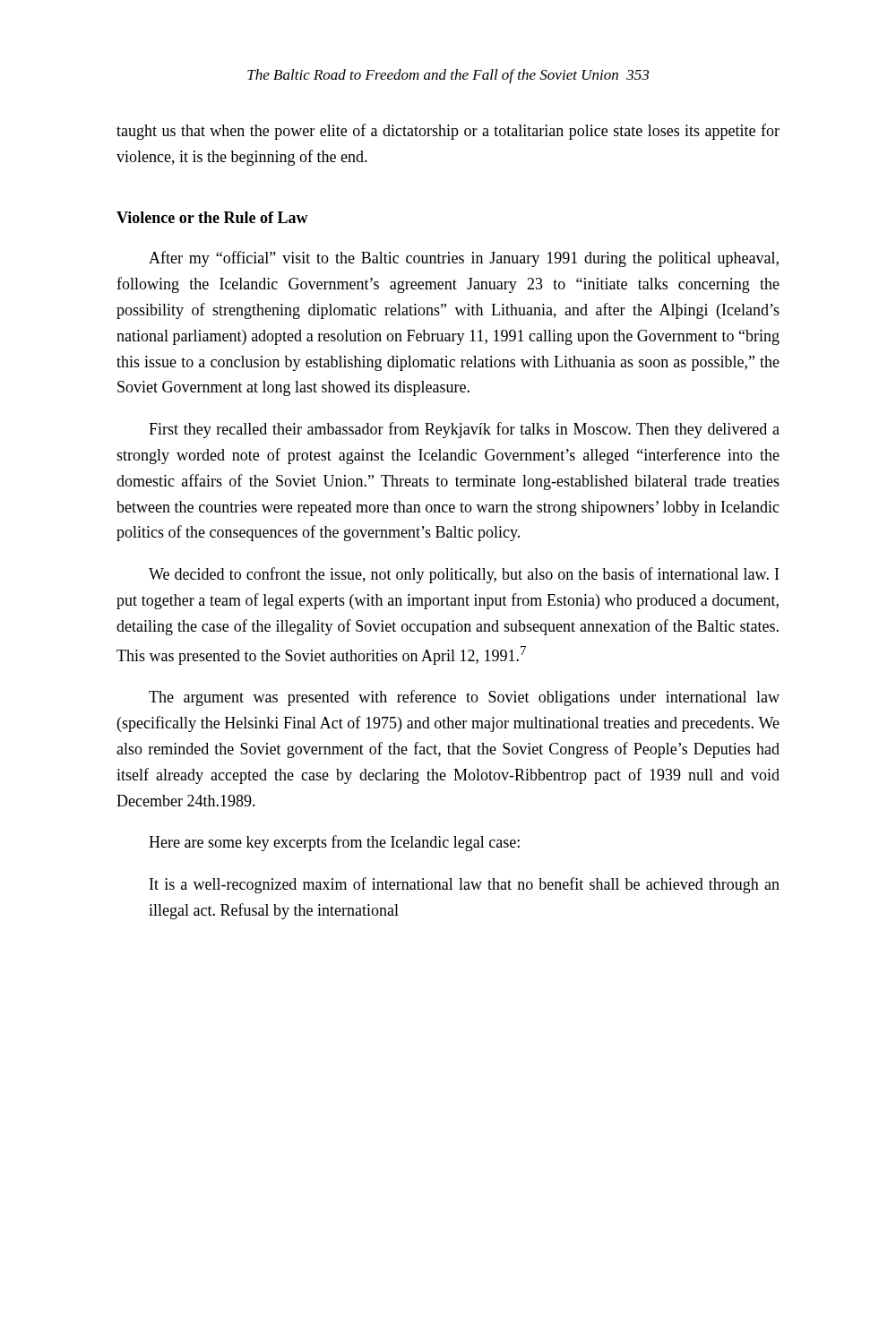Viewport: 896px width, 1344px height.
Task: Point to "Violence or the Rule of Law"
Action: pos(212,218)
